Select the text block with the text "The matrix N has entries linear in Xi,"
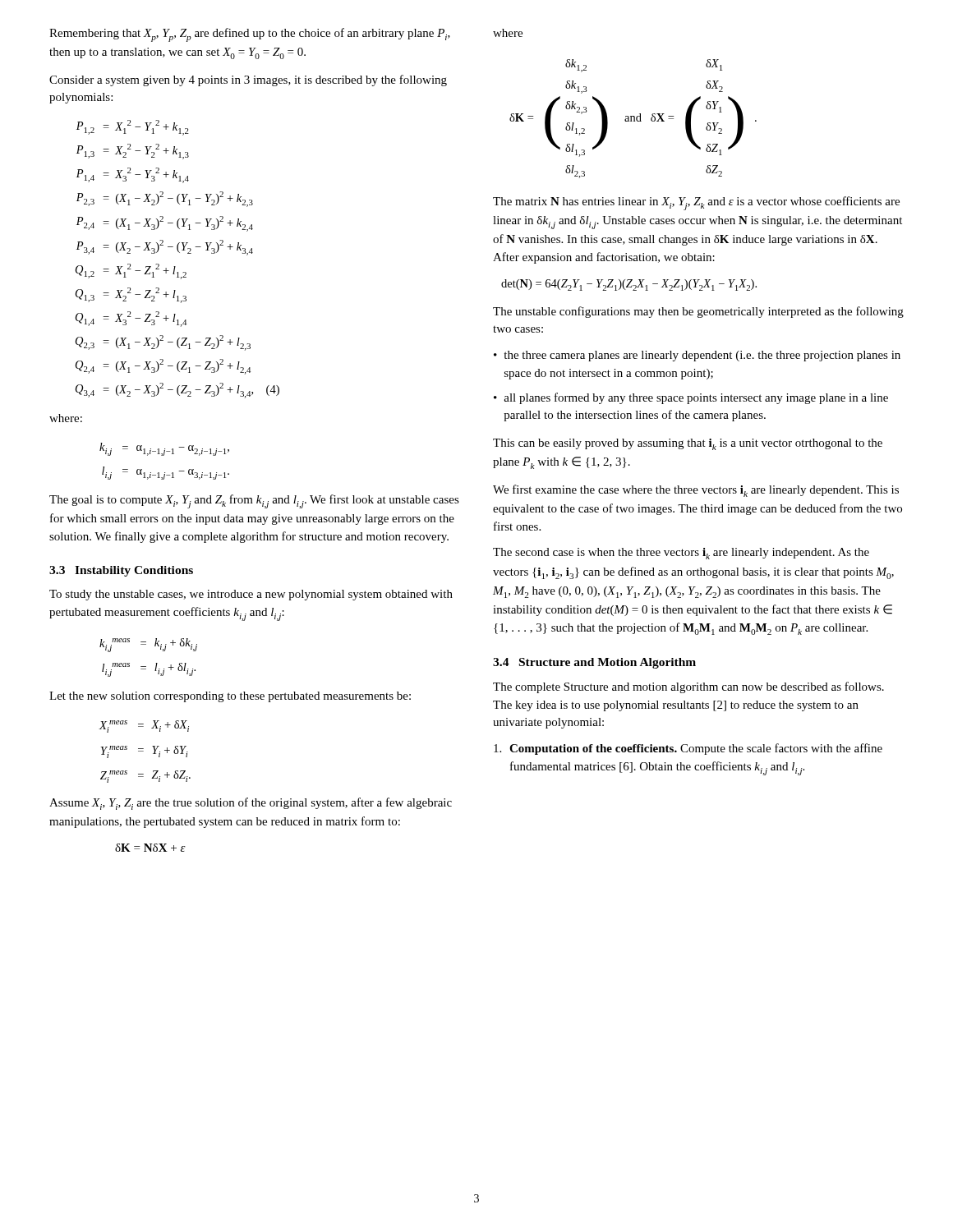The height and width of the screenshot is (1232, 953). tap(698, 229)
